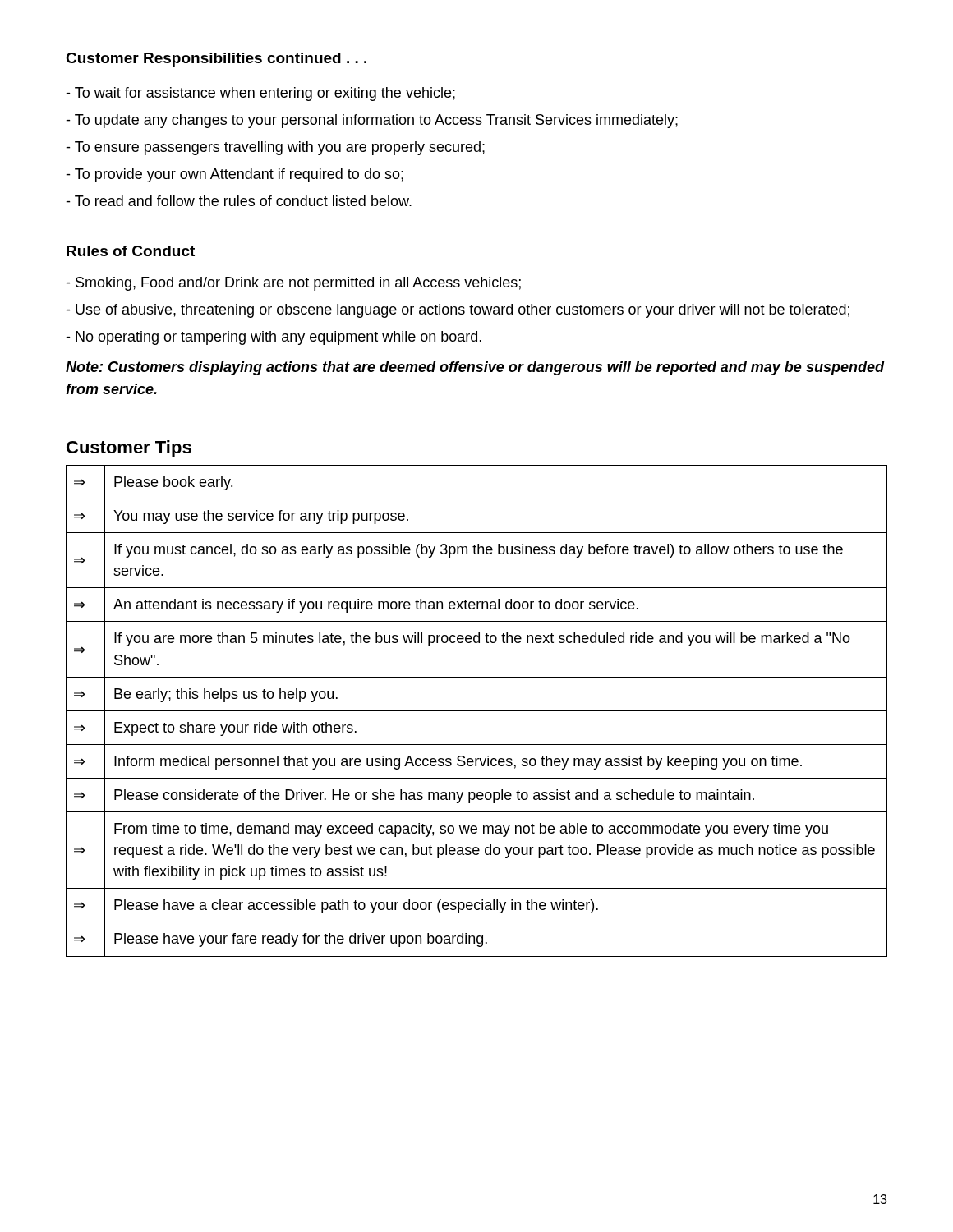The width and height of the screenshot is (953, 1232).
Task: Point to the block starting "Customer Responsibilities continued"
Action: pos(217,58)
